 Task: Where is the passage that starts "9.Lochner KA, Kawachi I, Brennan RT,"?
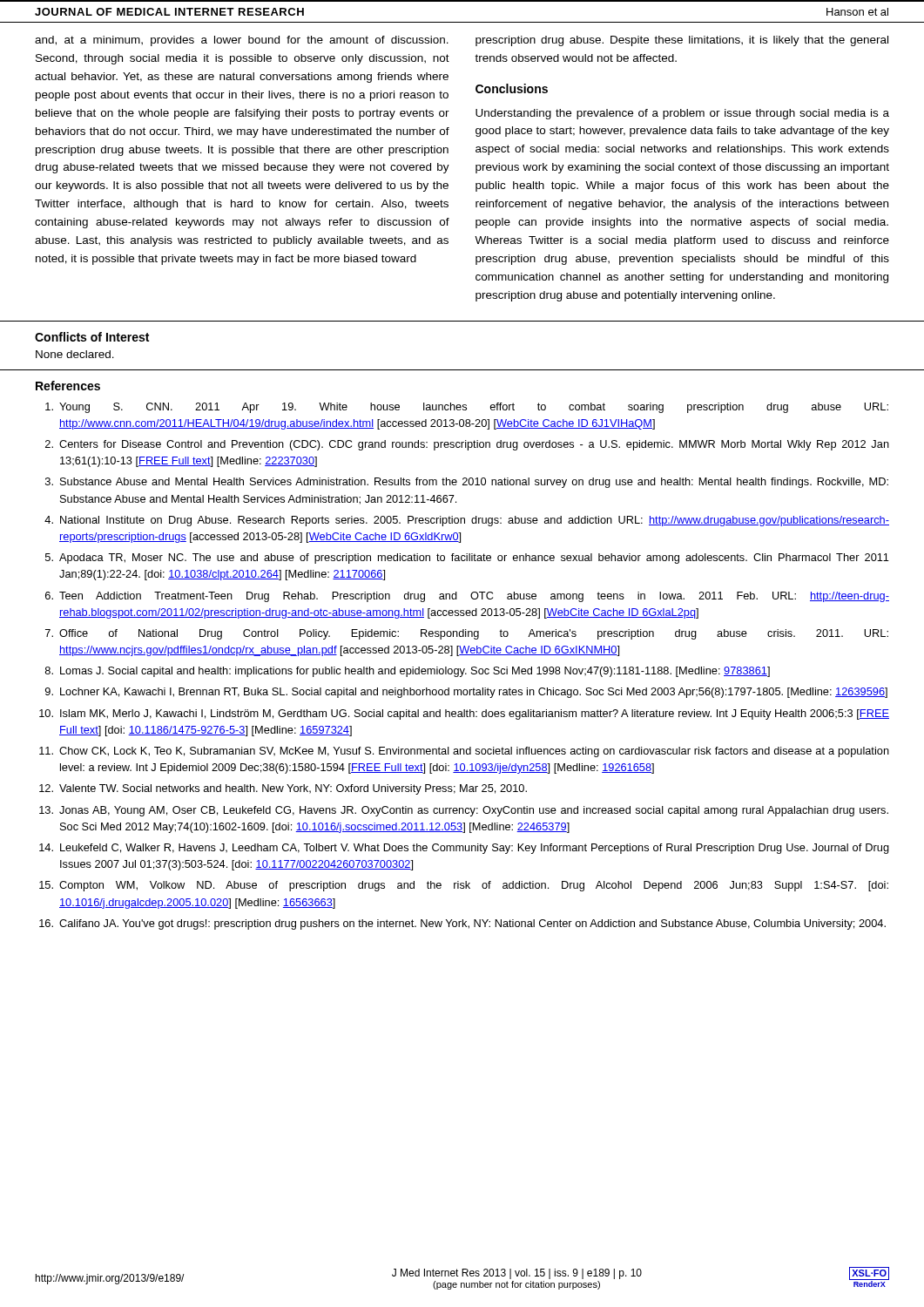(x=461, y=692)
